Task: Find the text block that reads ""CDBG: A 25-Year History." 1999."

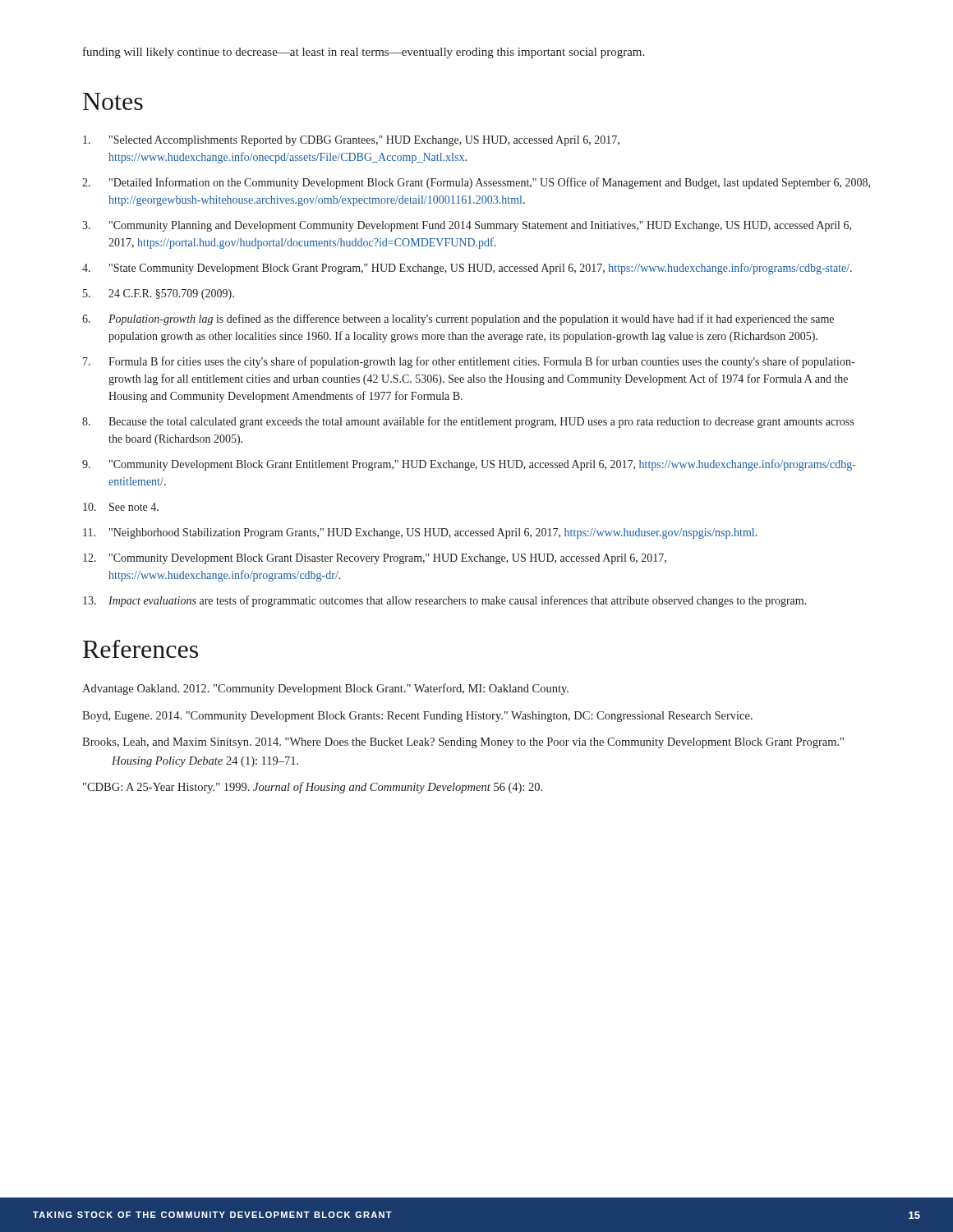Action: [x=313, y=787]
